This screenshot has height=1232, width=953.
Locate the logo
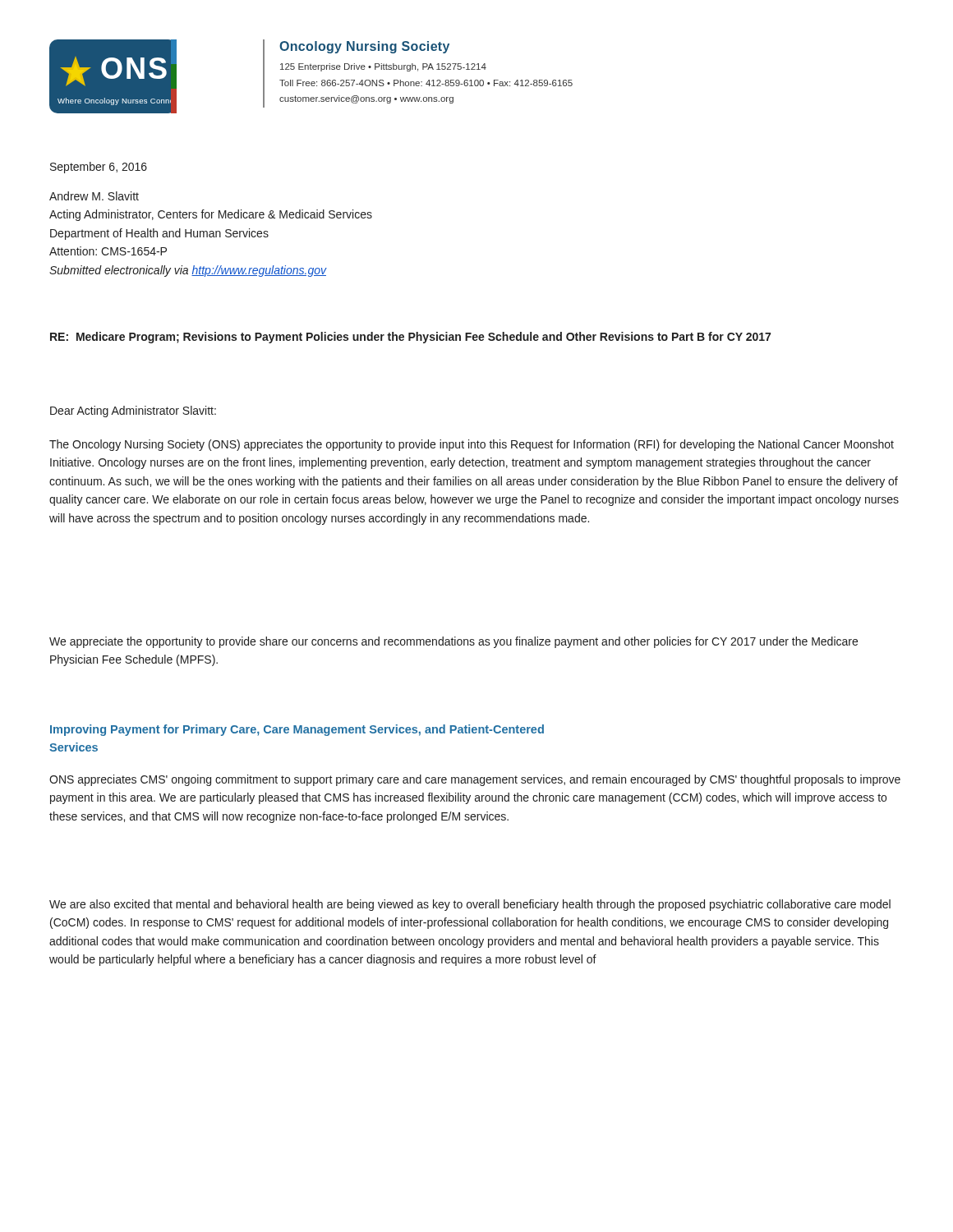click(144, 86)
